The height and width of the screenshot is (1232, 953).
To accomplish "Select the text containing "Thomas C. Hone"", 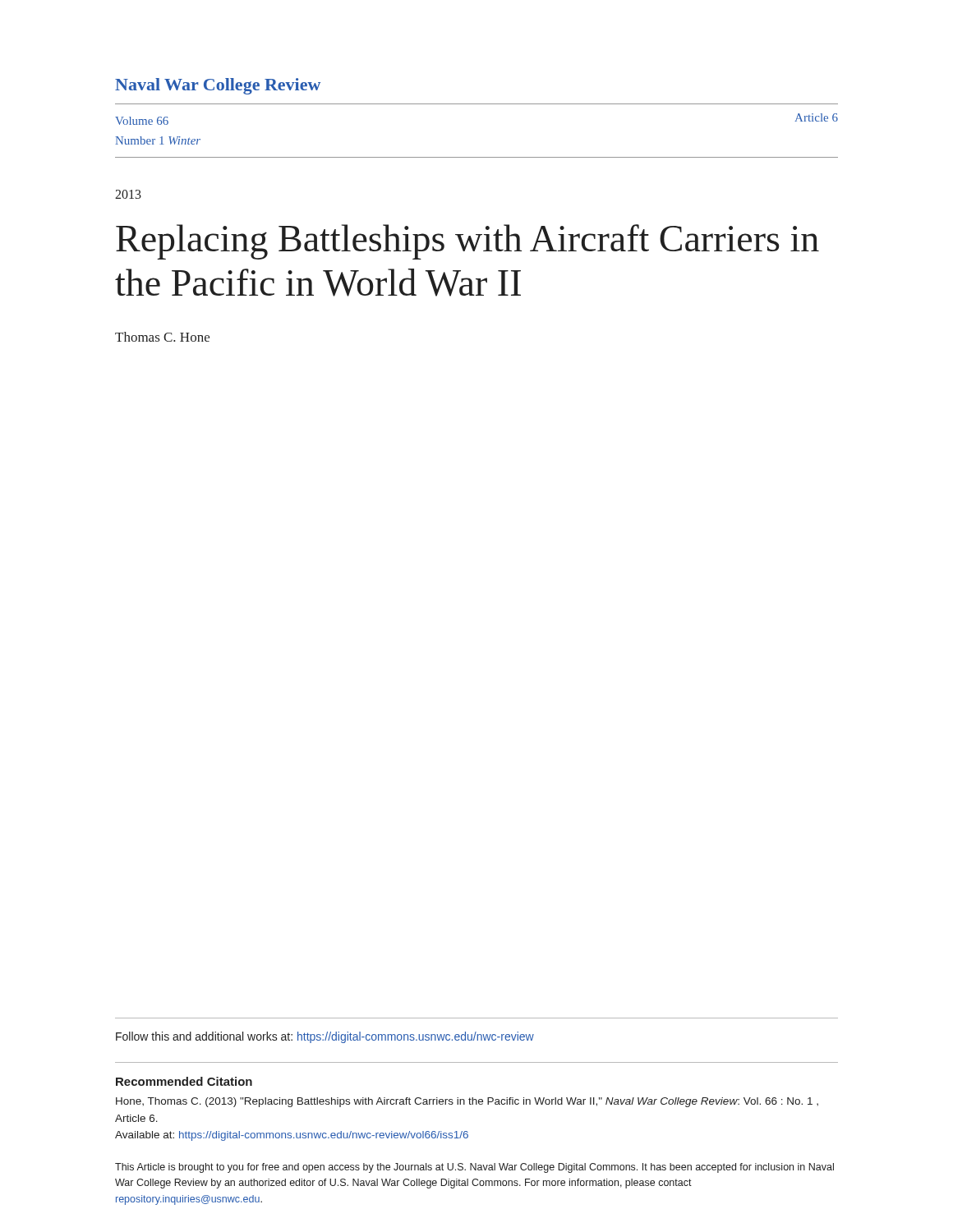I will [163, 337].
